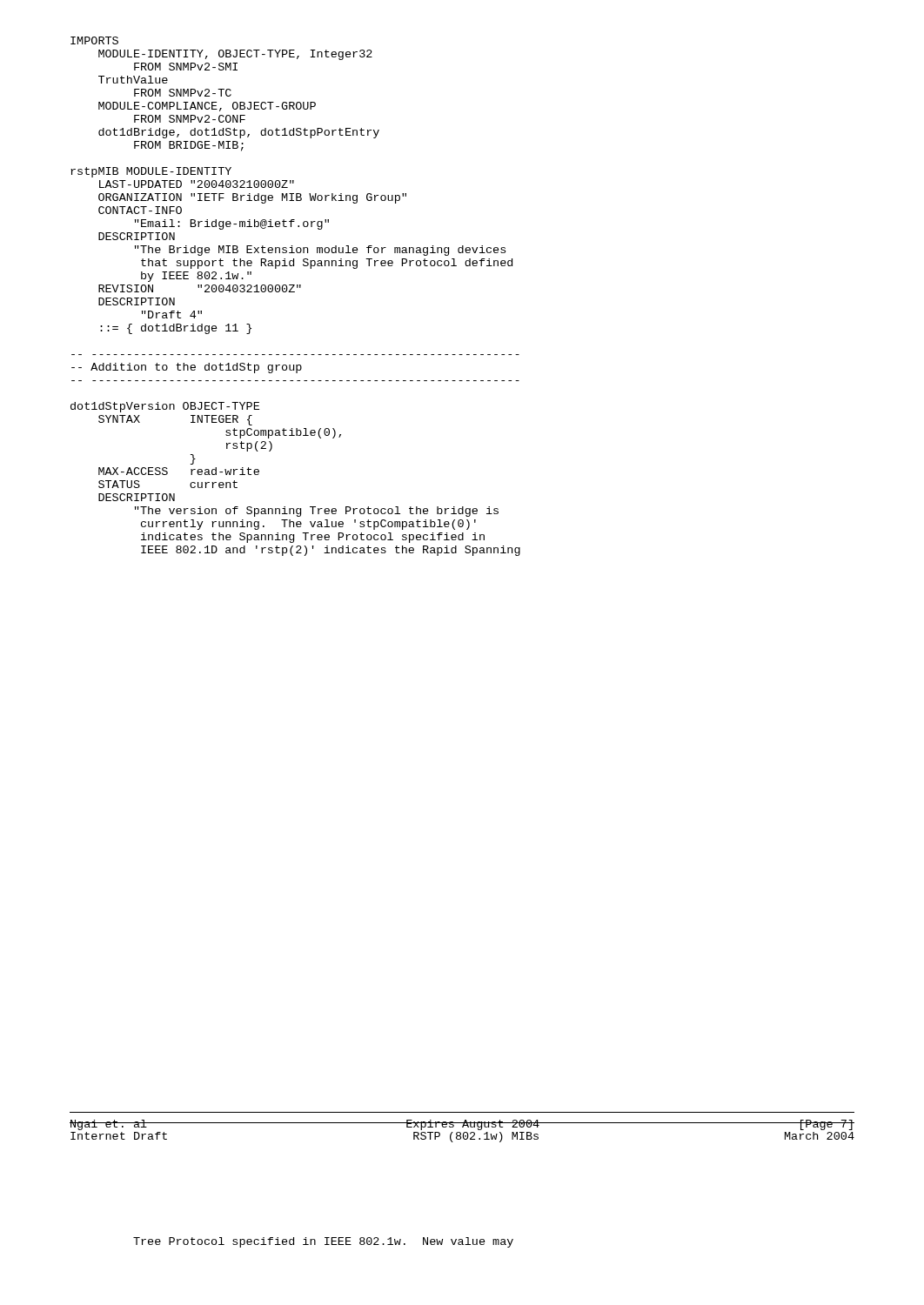The image size is (924, 1305).
Task: Locate the element starting "IMPORTS MODULE-IDENTITY, OBJECT-TYPE, Integer32 FROM SNMPv2-SMI TruthValue"
Action: coord(94,40)
